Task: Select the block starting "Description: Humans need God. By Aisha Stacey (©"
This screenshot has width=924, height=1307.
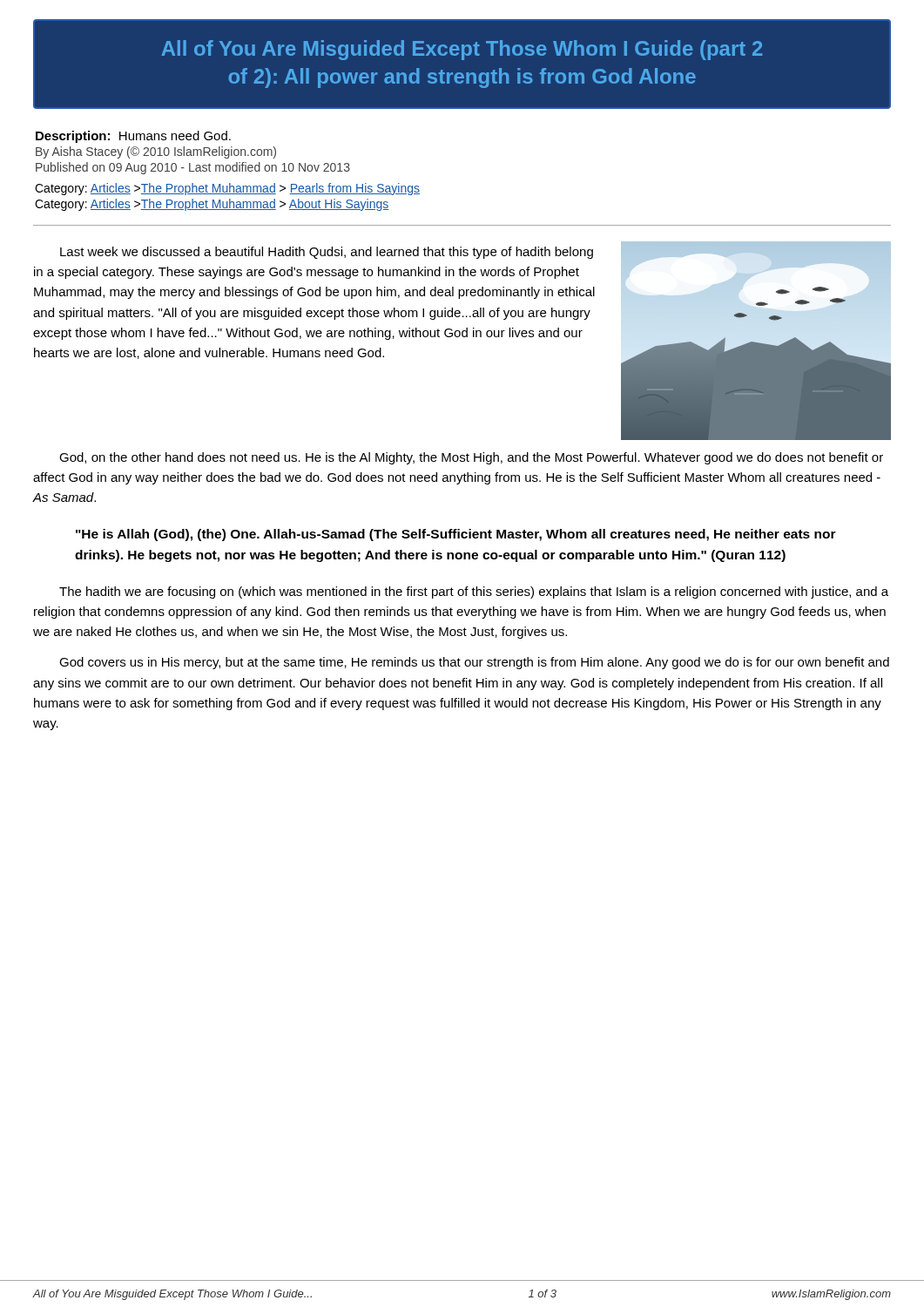Action: 133,137
